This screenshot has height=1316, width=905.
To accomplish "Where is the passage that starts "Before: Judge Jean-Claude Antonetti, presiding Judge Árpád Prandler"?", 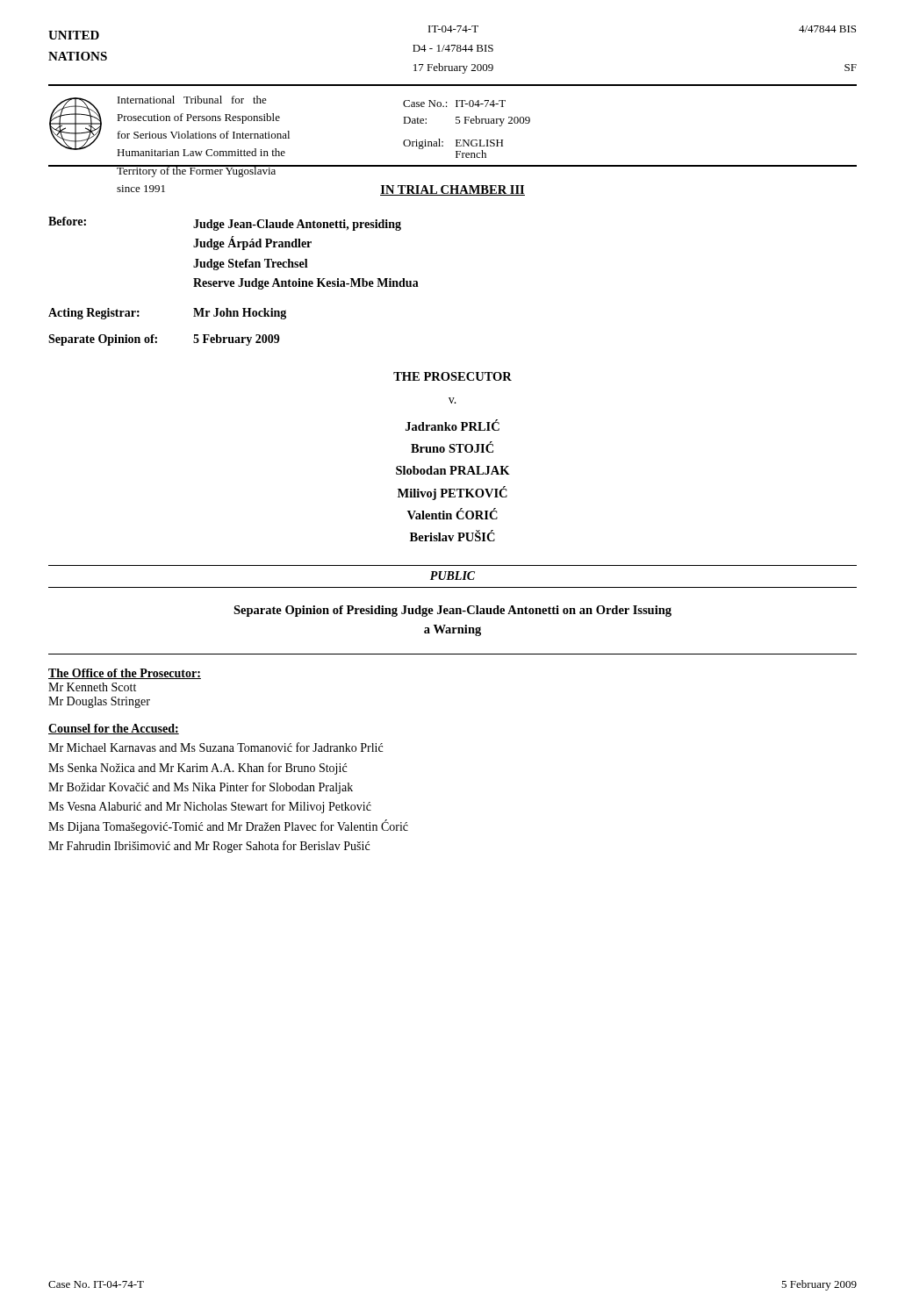I will tap(233, 254).
